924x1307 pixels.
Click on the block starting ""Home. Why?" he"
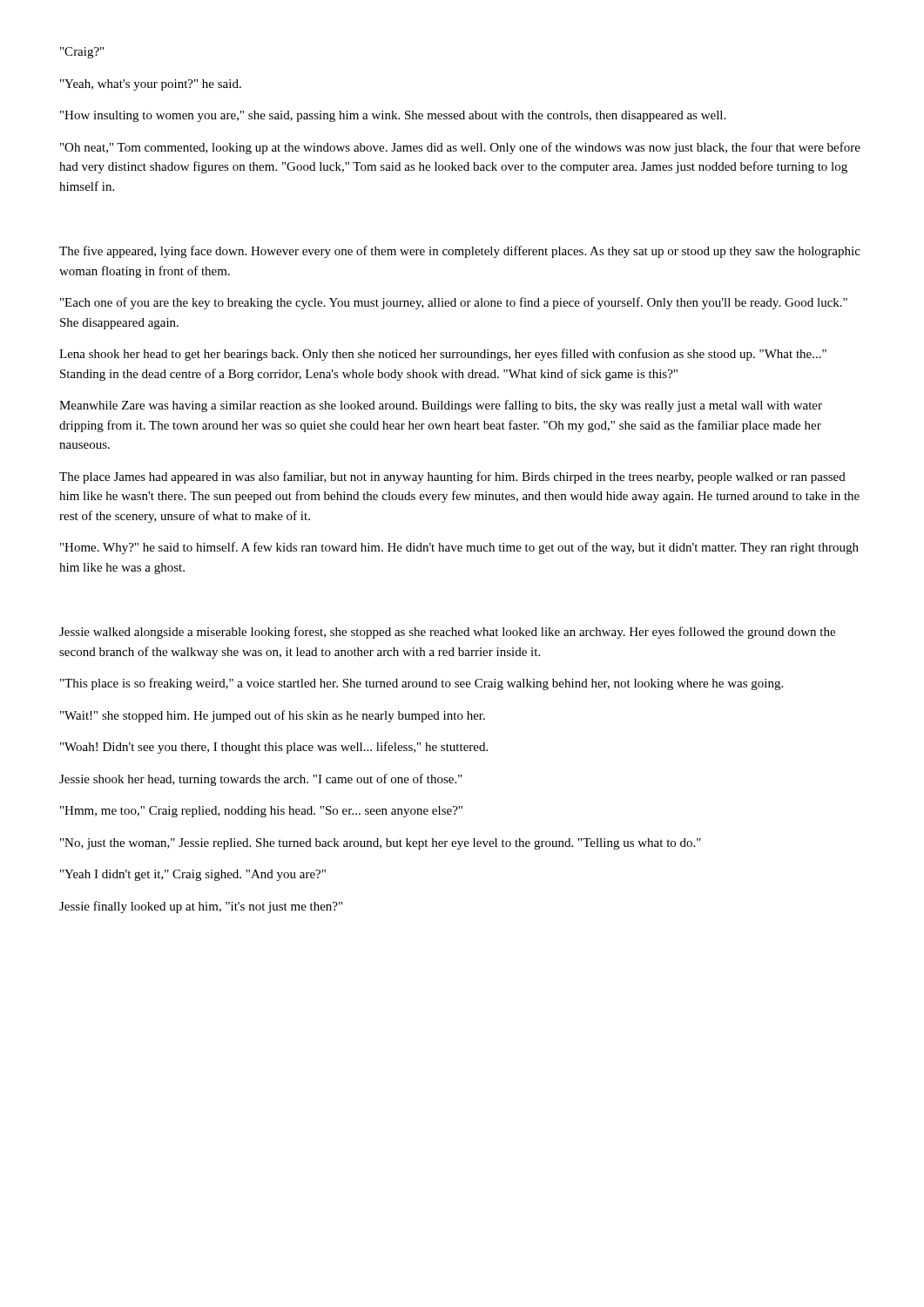459,557
